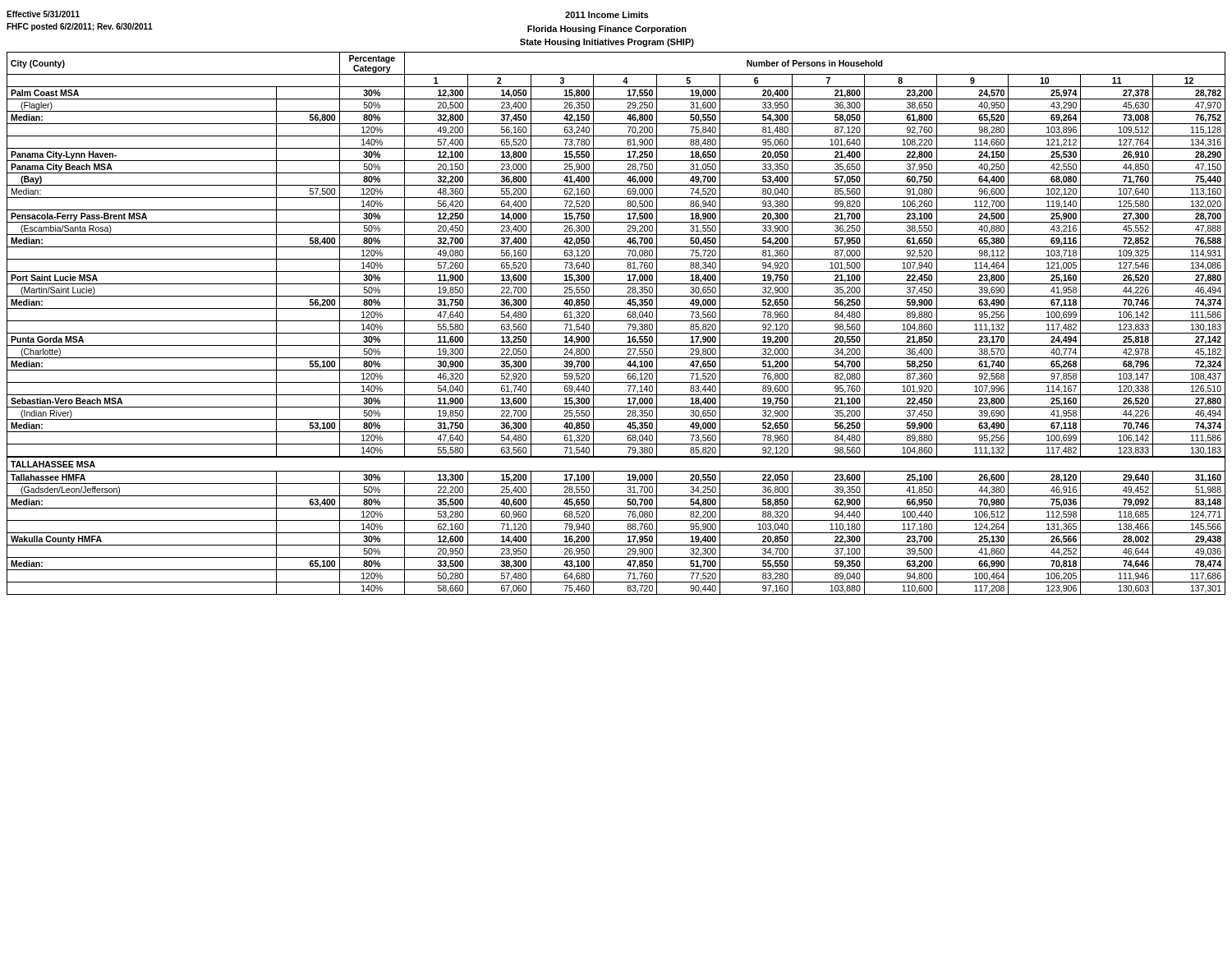Select the table that reads "Pensacola-Ferry Pass-Brent MSA"
The image size is (1232, 953).
click(x=616, y=323)
